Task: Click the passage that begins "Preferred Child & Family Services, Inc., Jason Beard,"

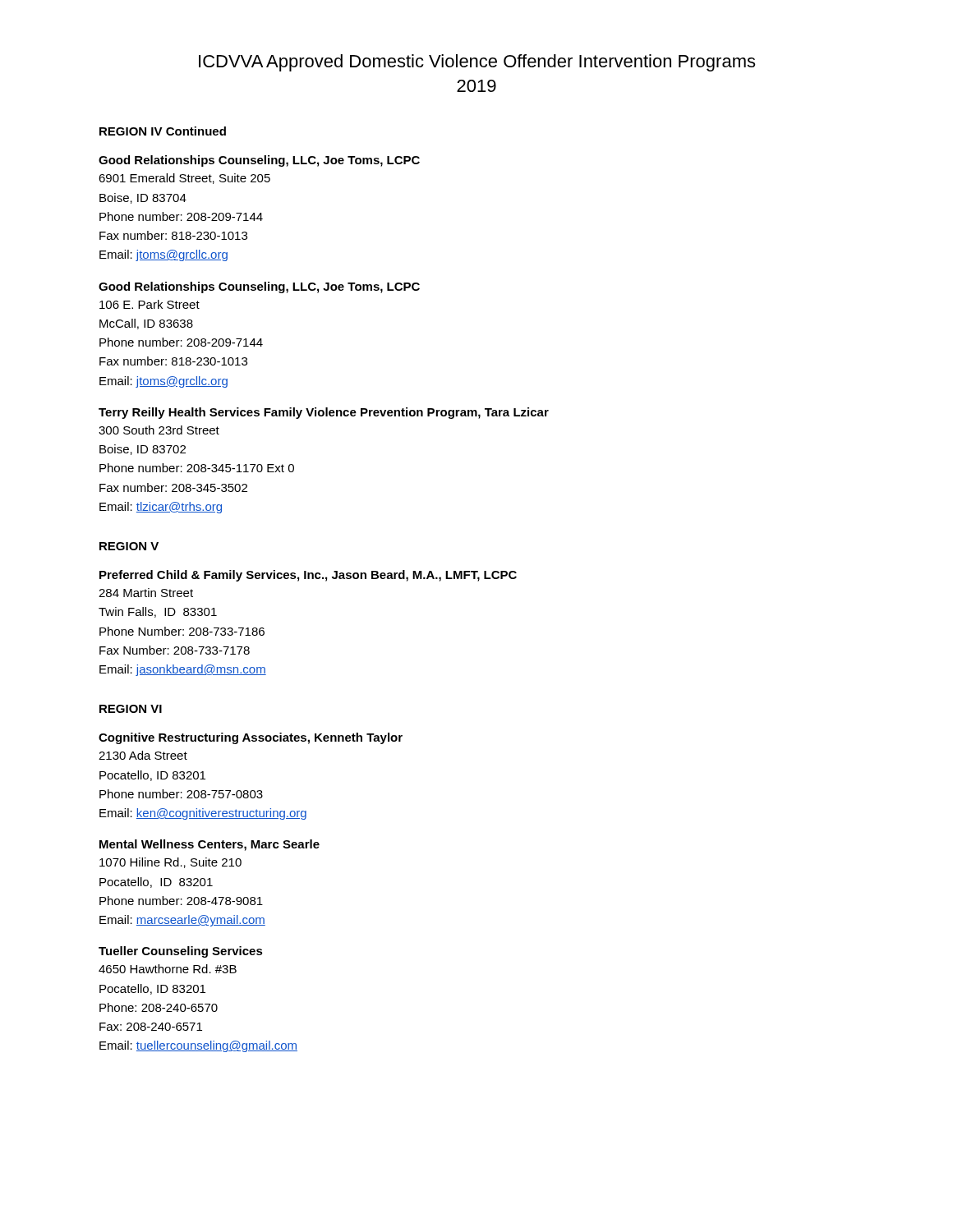Action: (308, 576)
